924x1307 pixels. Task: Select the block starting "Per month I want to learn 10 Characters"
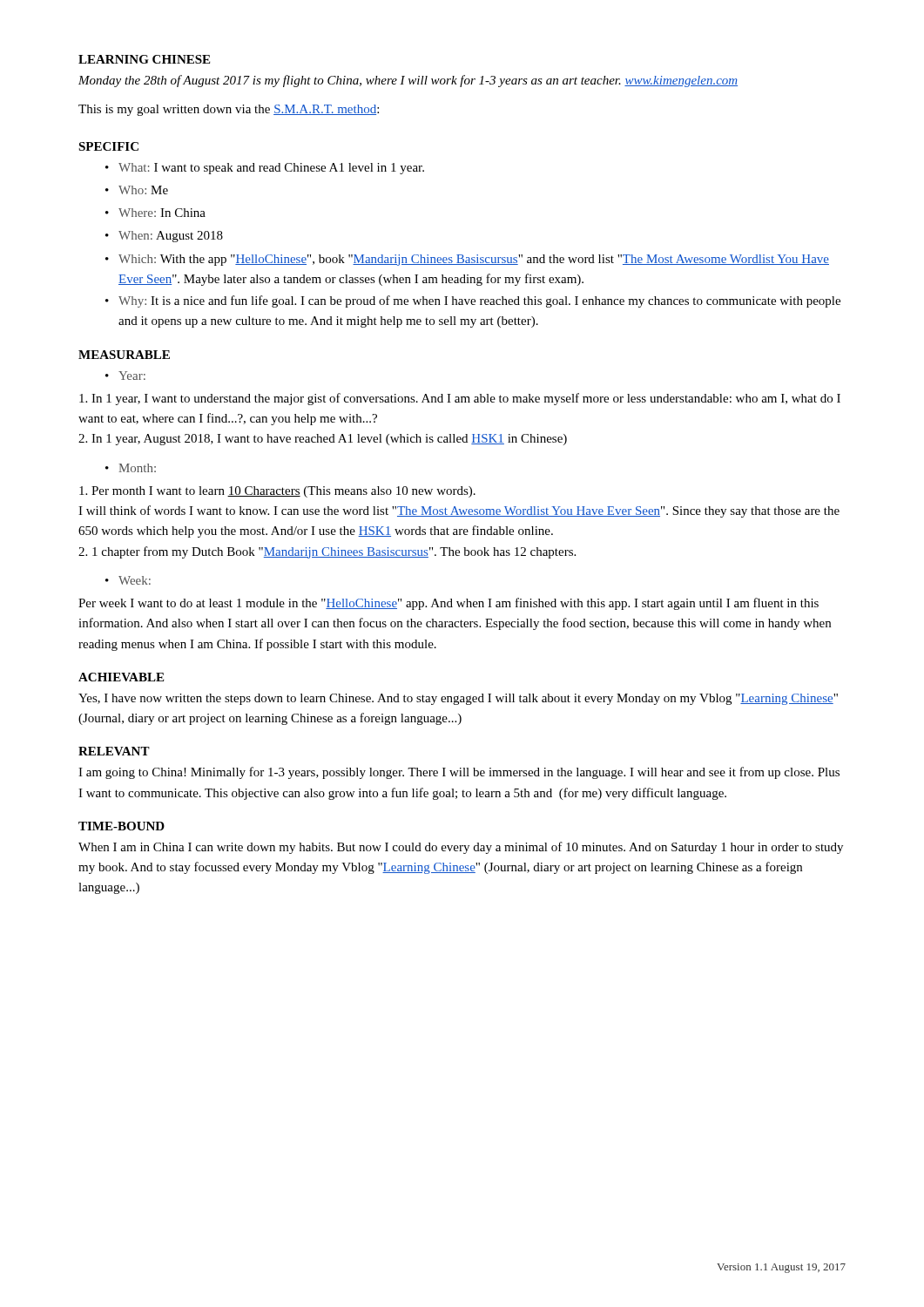pos(459,521)
